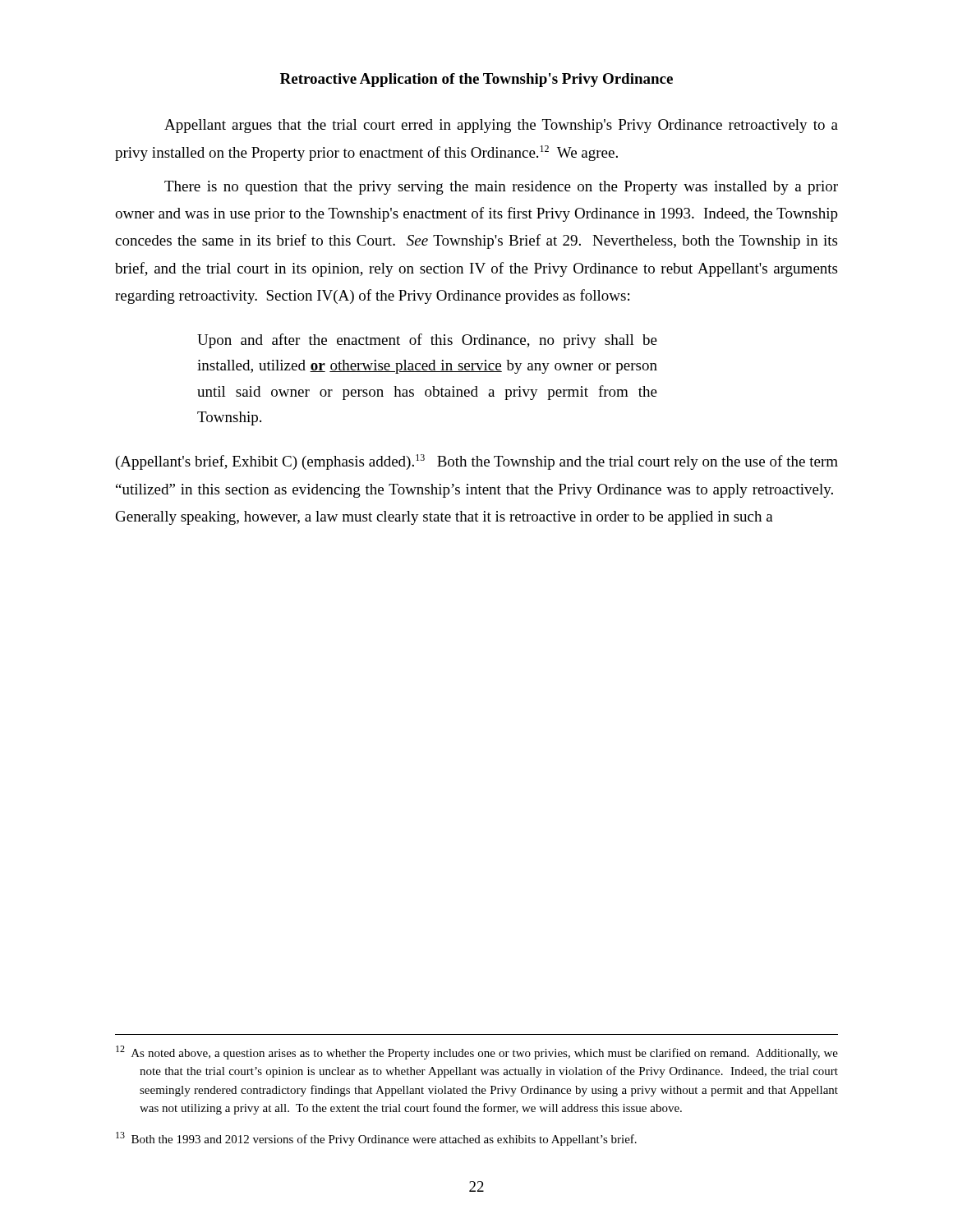Image resolution: width=953 pixels, height=1232 pixels.
Task: Find the passage starting "(Appellant's brief, Exhibit C) (emphasis added).13"
Action: 476,488
